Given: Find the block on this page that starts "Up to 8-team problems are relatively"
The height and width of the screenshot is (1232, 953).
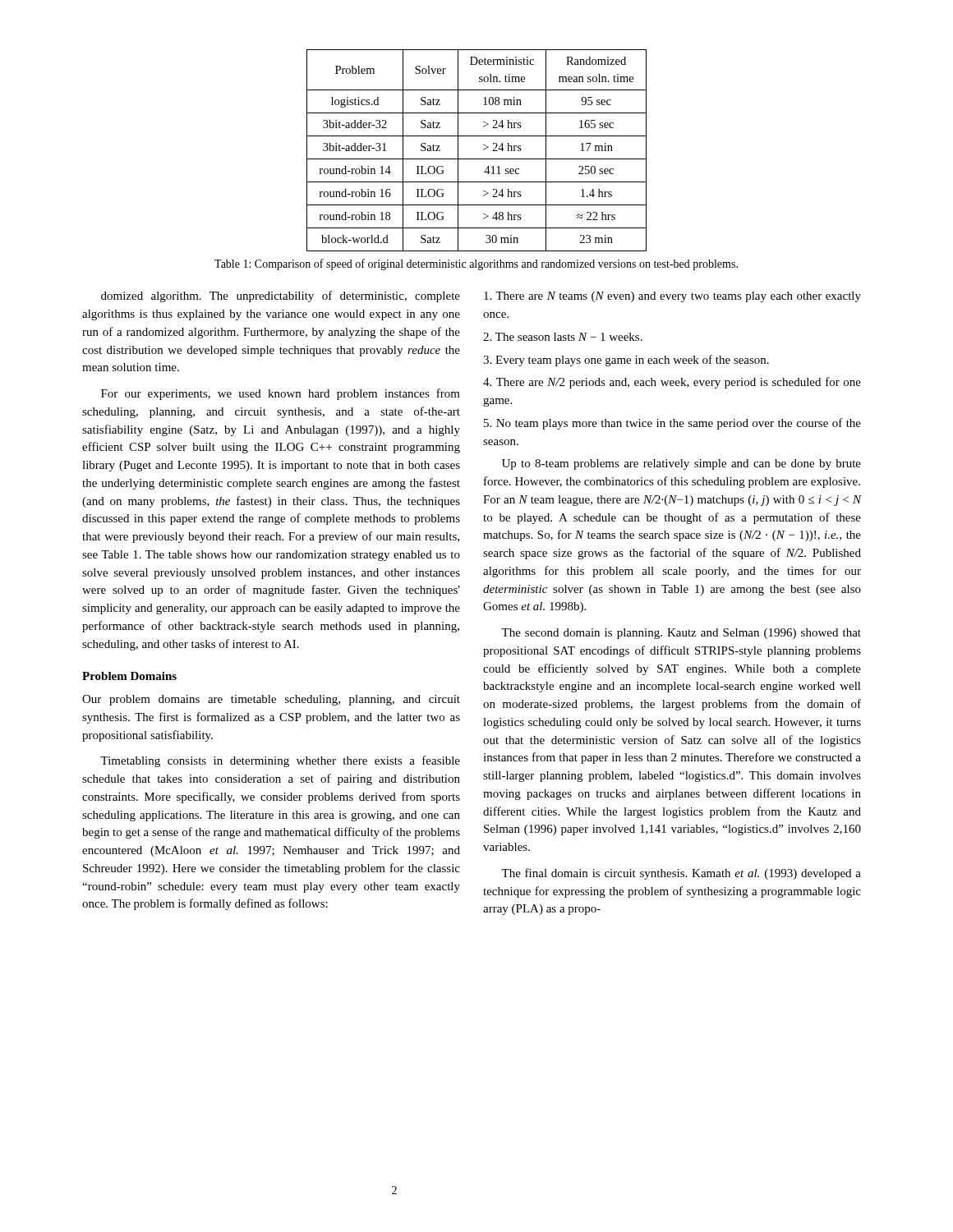Looking at the screenshot, I should (x=672, y=536).
